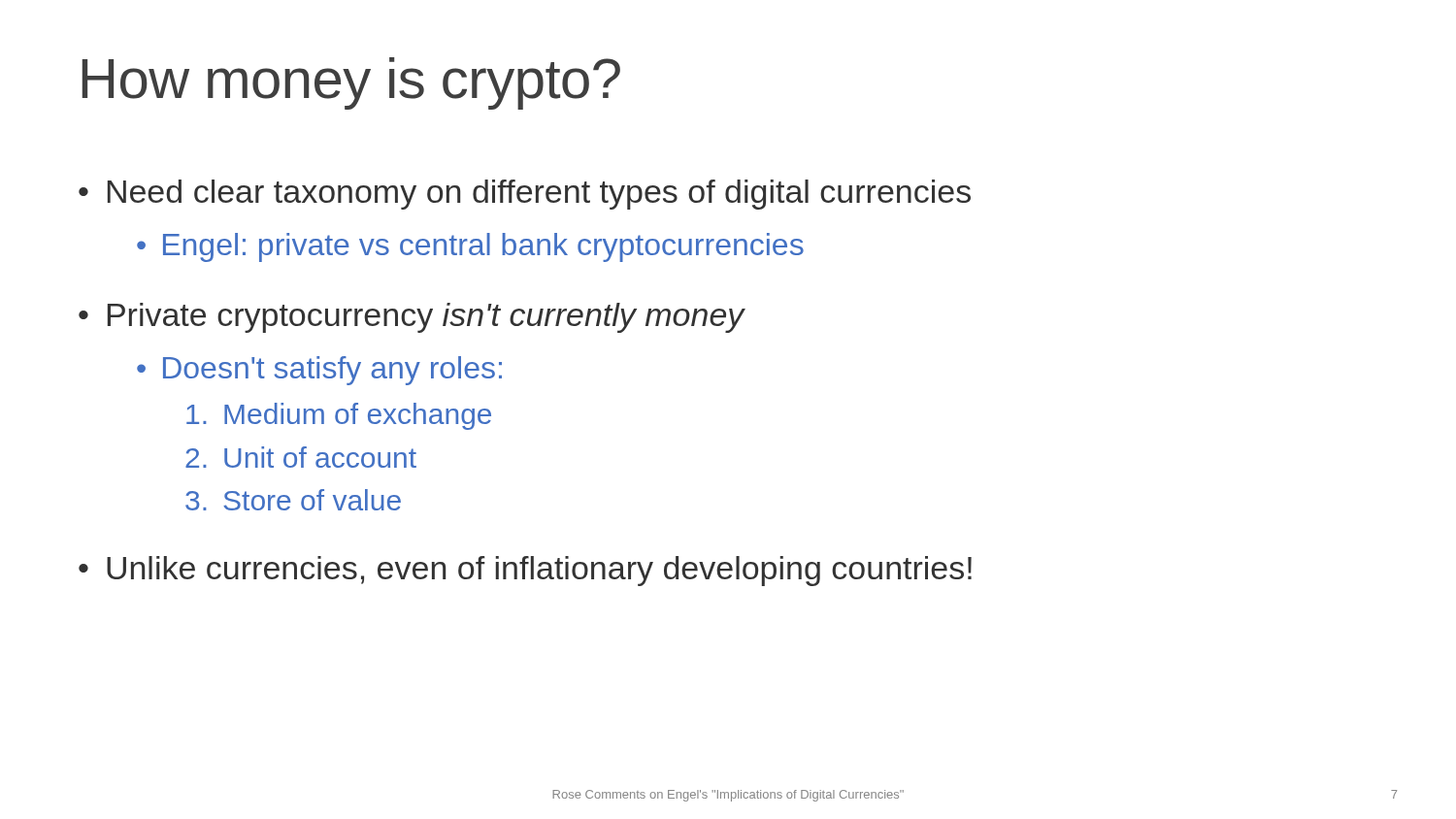Screen dimensions: 819x1456
Task: Find the block on this page that starts "• Need clear taxonomy on different types of"
Action: click(x=525, y=192)
